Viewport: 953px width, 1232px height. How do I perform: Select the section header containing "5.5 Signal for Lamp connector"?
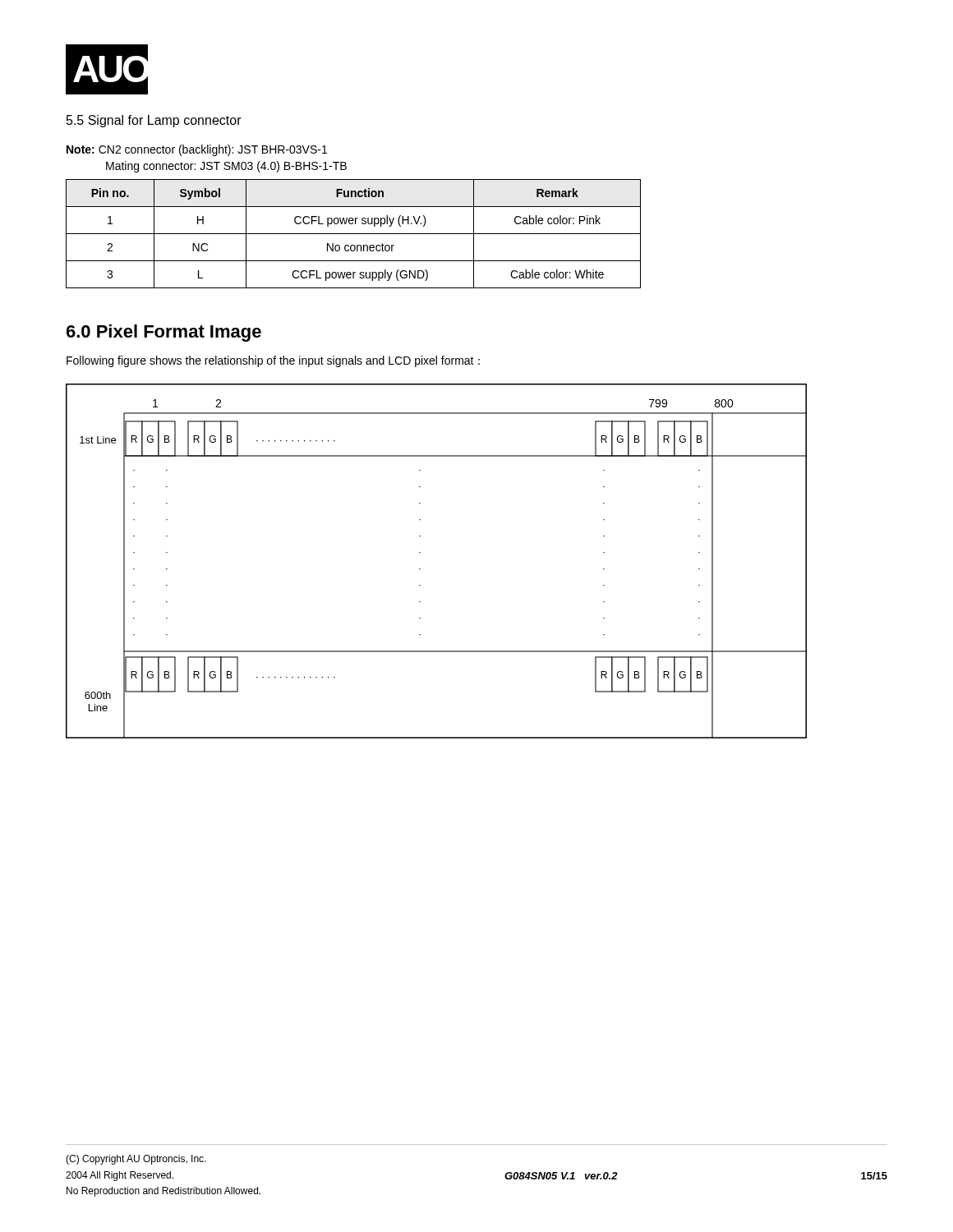pos(153,120)
